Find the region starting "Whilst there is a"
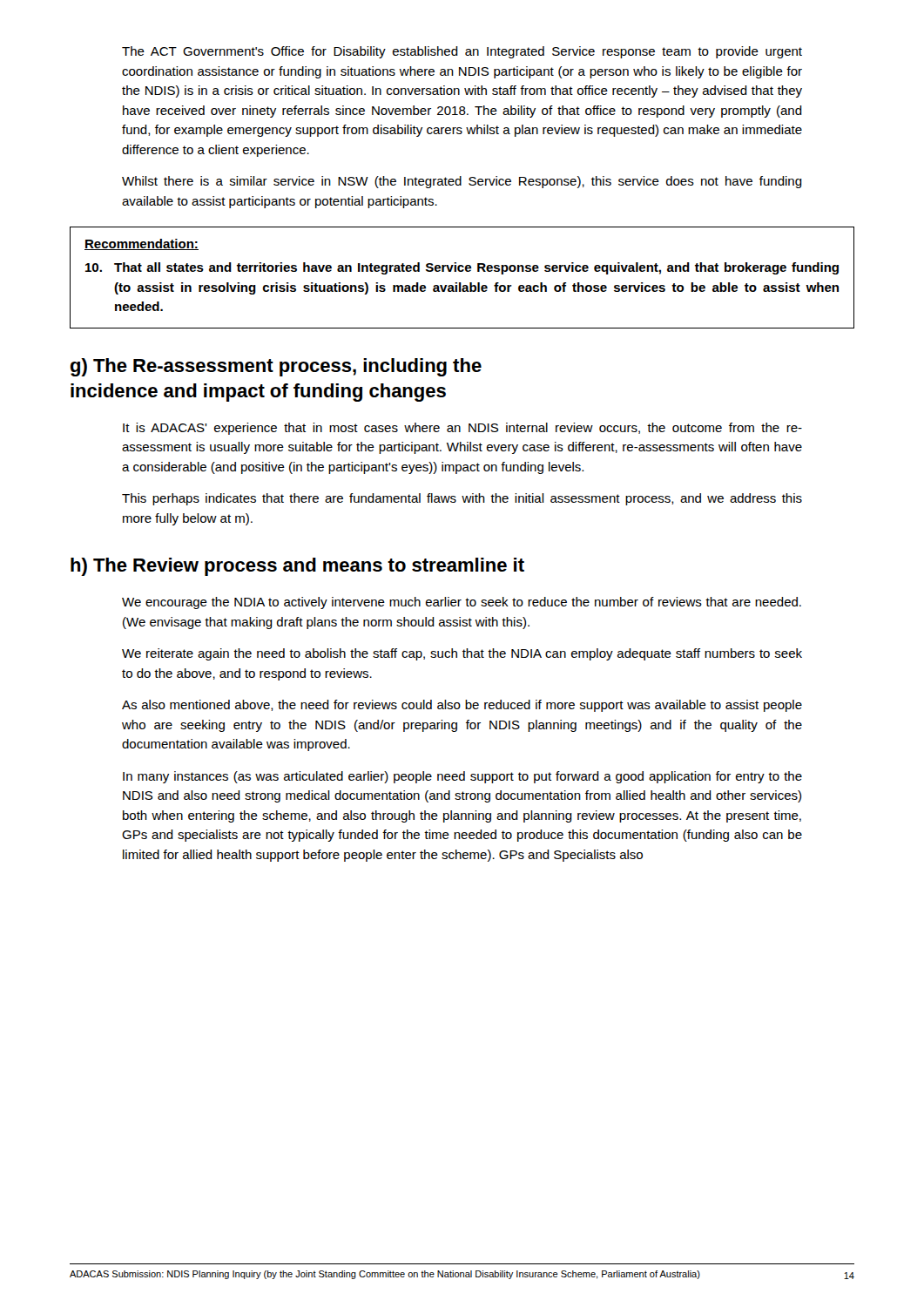This screenshot has width=924, height=1307. pyautogui.click(x=462, y=191)
